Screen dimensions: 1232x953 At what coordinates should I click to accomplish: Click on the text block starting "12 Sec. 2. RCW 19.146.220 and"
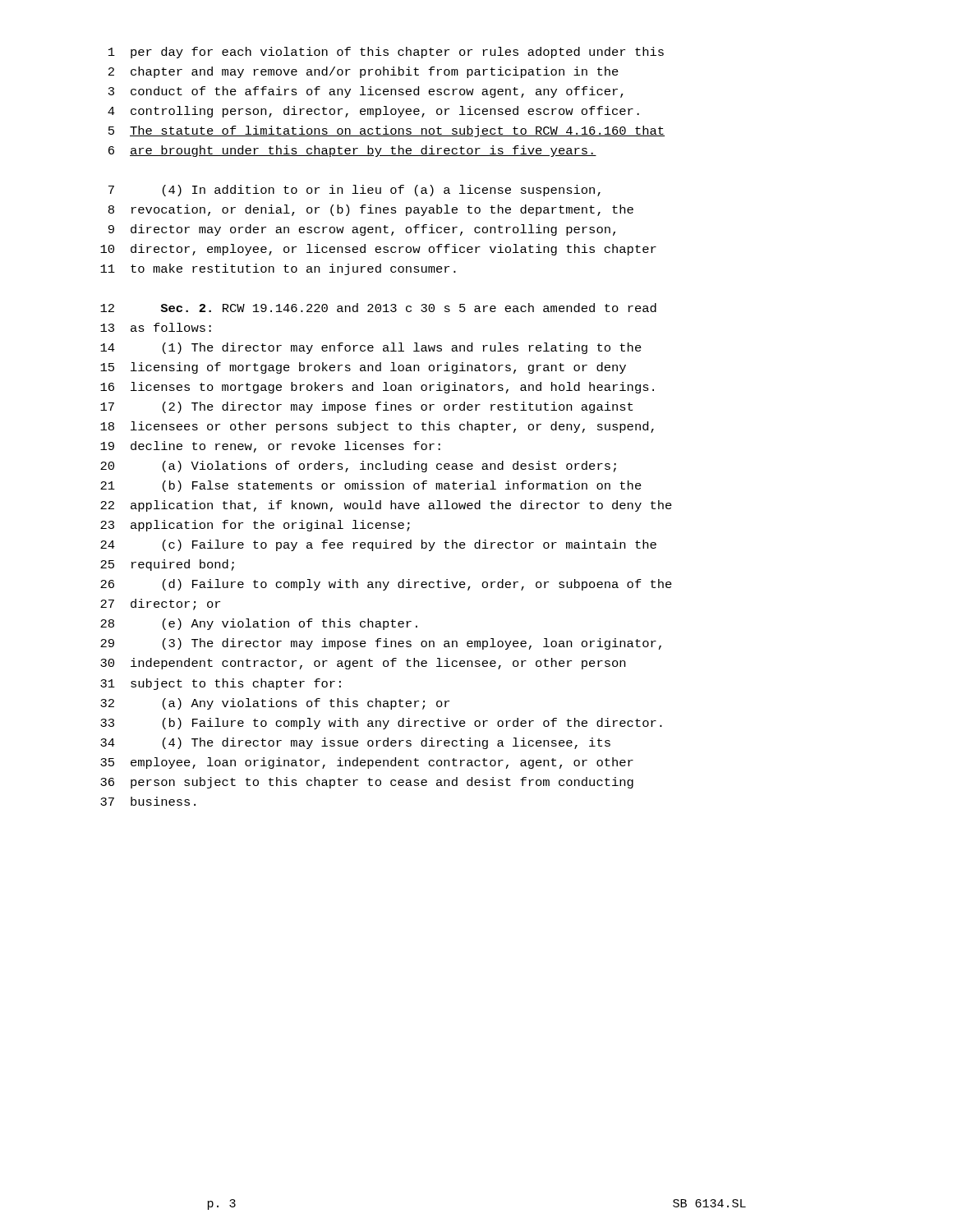476,309
